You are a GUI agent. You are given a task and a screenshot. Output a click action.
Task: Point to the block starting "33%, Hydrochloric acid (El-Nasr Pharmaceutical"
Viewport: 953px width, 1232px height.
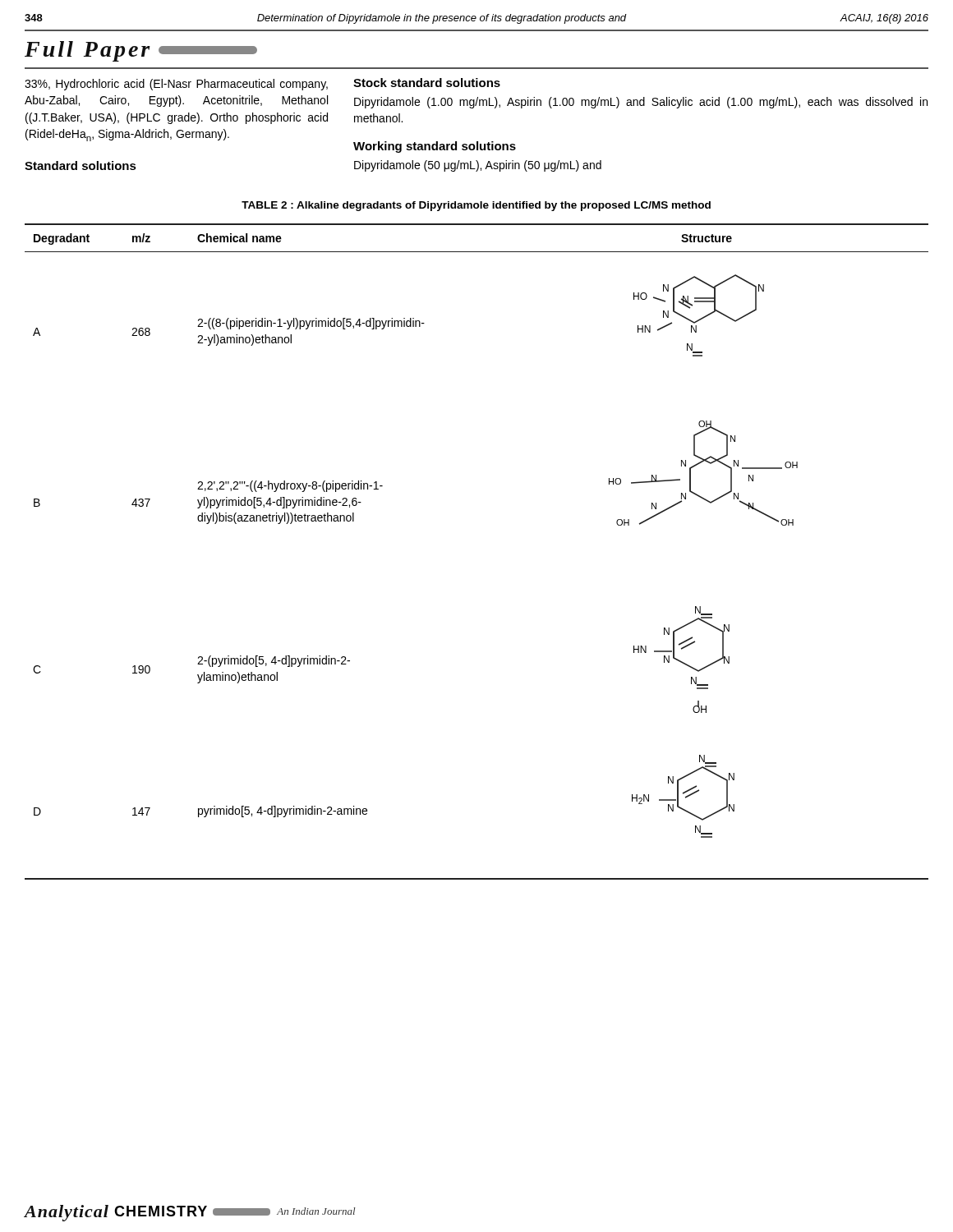pyautogui.click(x=177, y=110)
